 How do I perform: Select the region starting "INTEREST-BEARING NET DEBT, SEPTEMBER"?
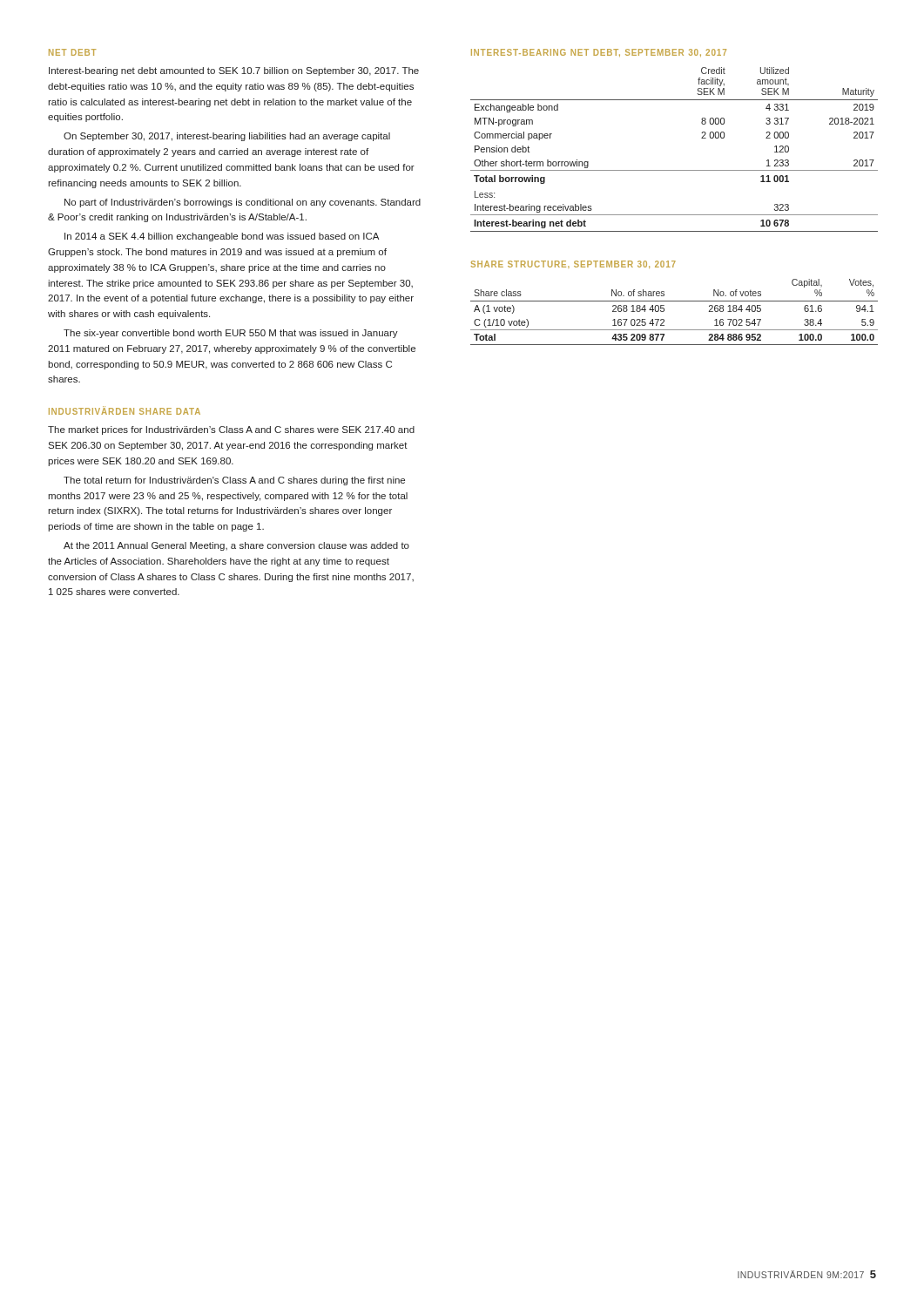click(674, 53)
